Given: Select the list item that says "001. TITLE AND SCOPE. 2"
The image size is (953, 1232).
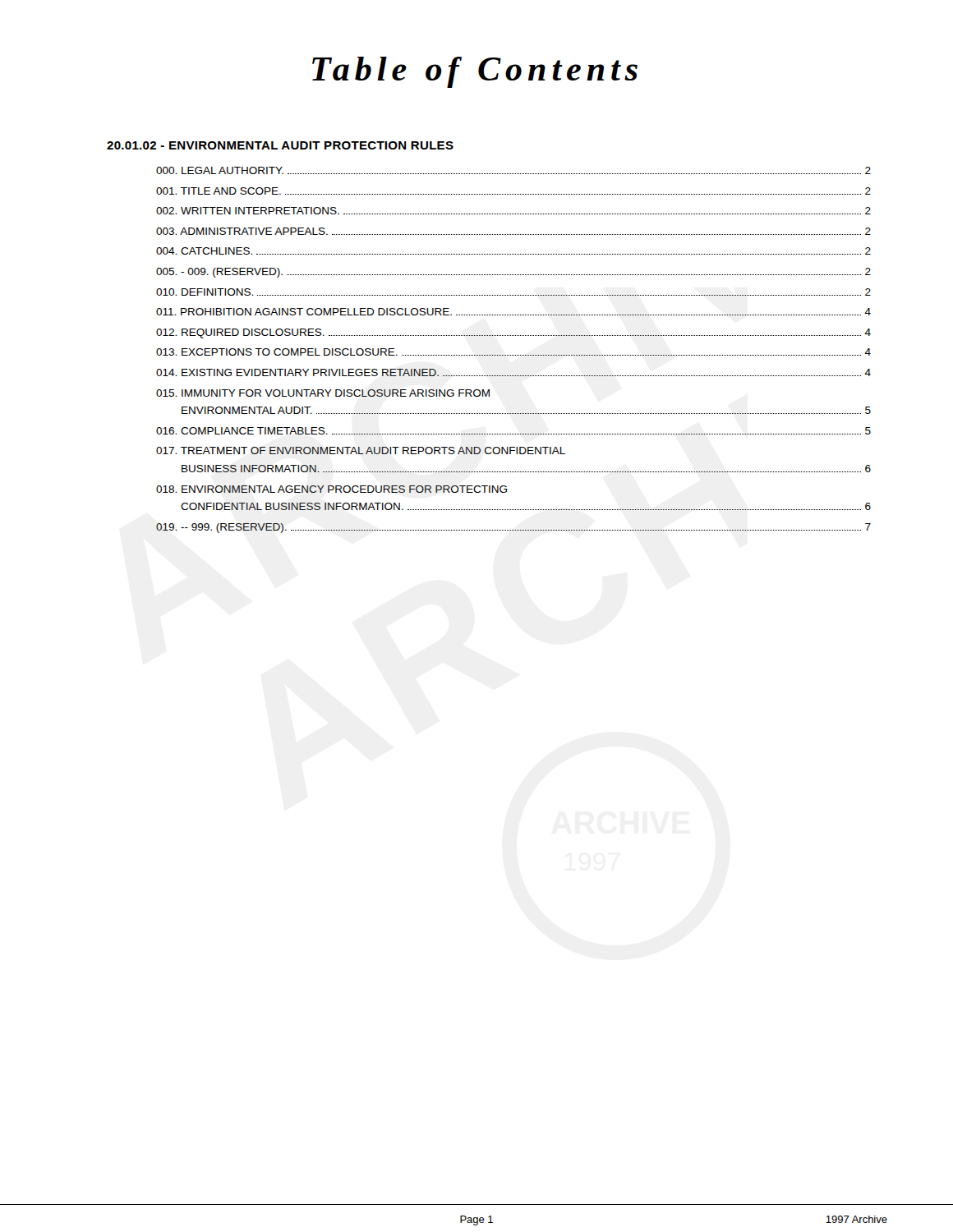Looking at the screenshot, I should [513, 191].
